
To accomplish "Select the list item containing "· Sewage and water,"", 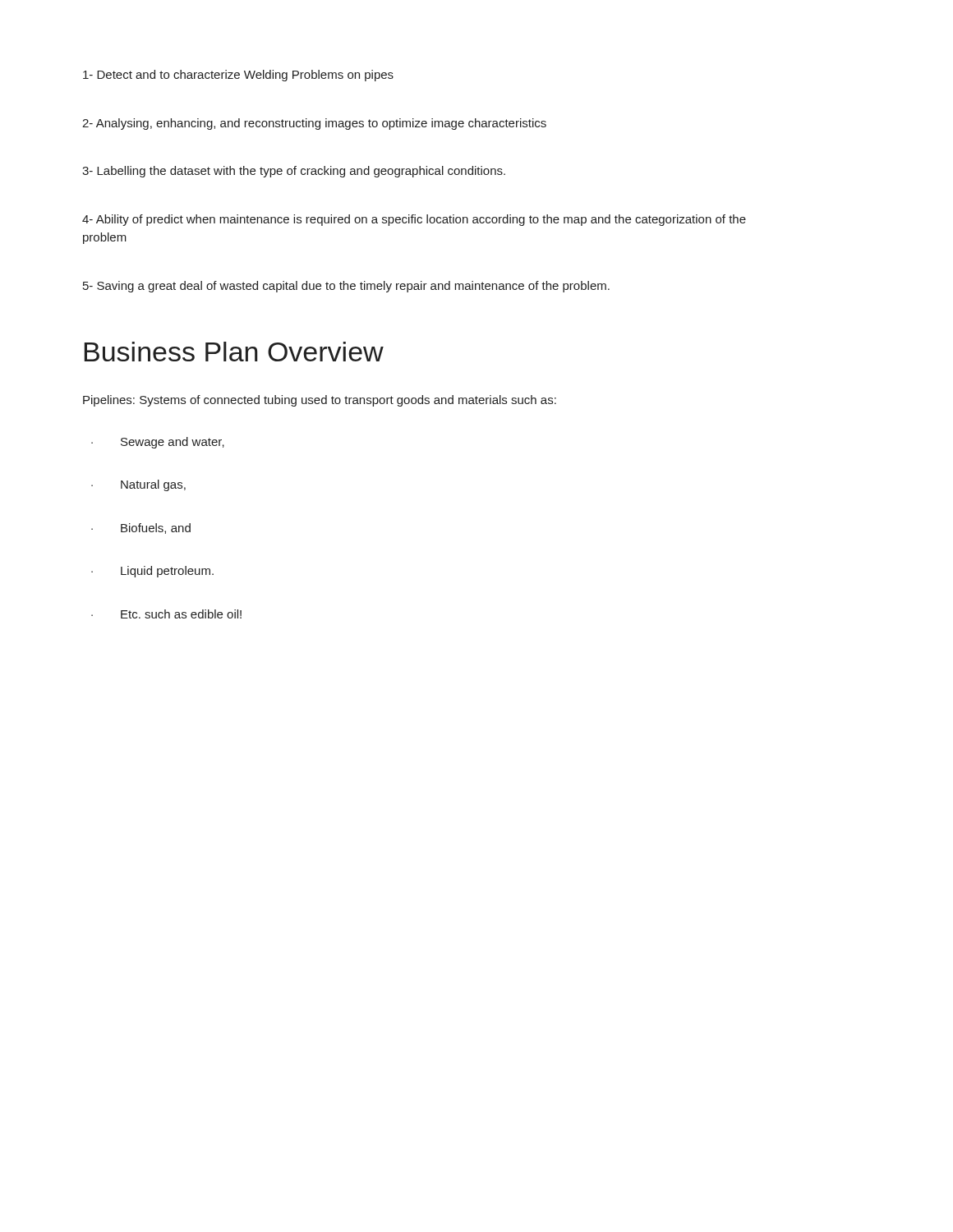I will pos(158,443).
